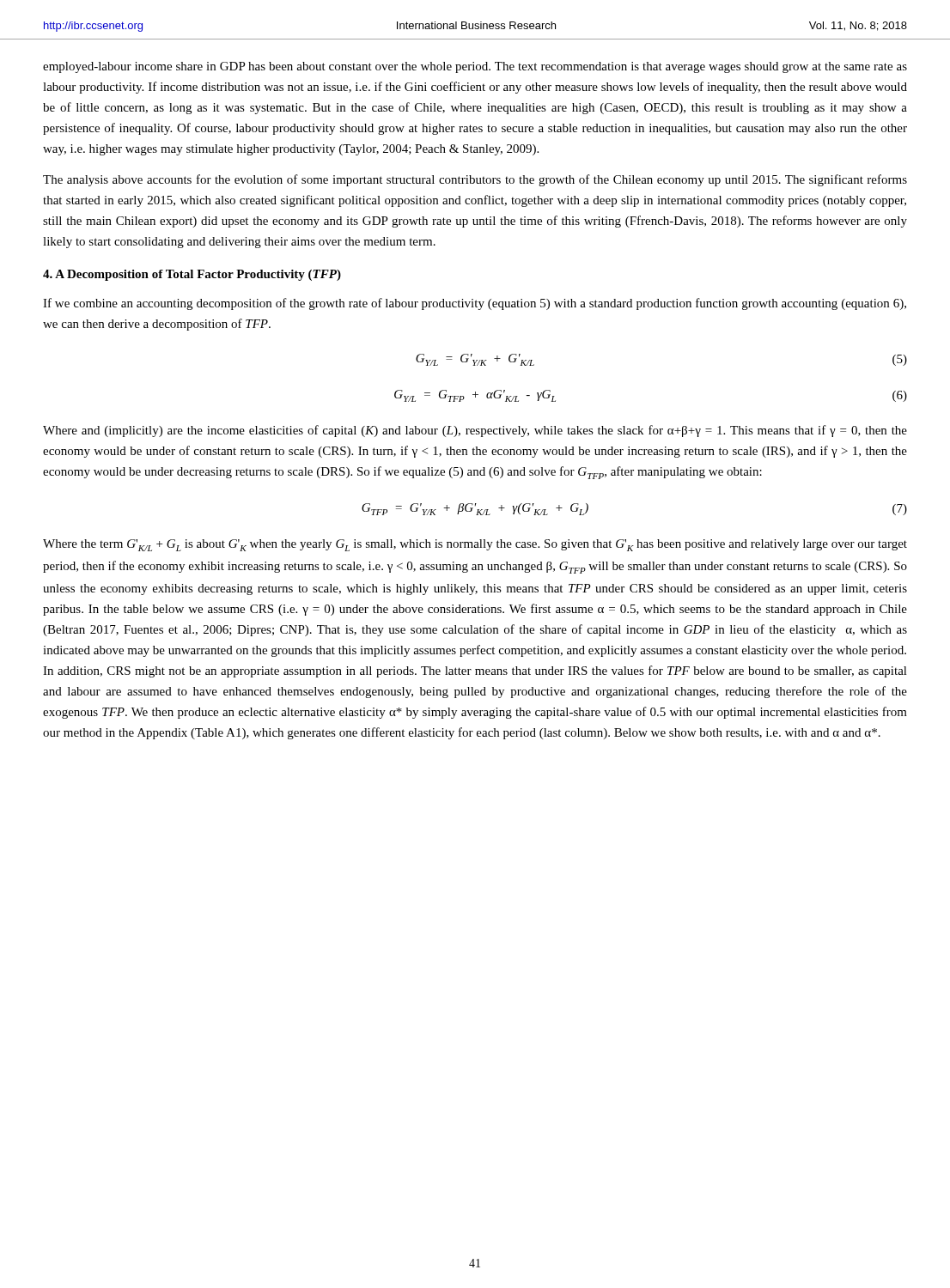Click on the element starting "GY/L = GTFP +"

[475, 395]
